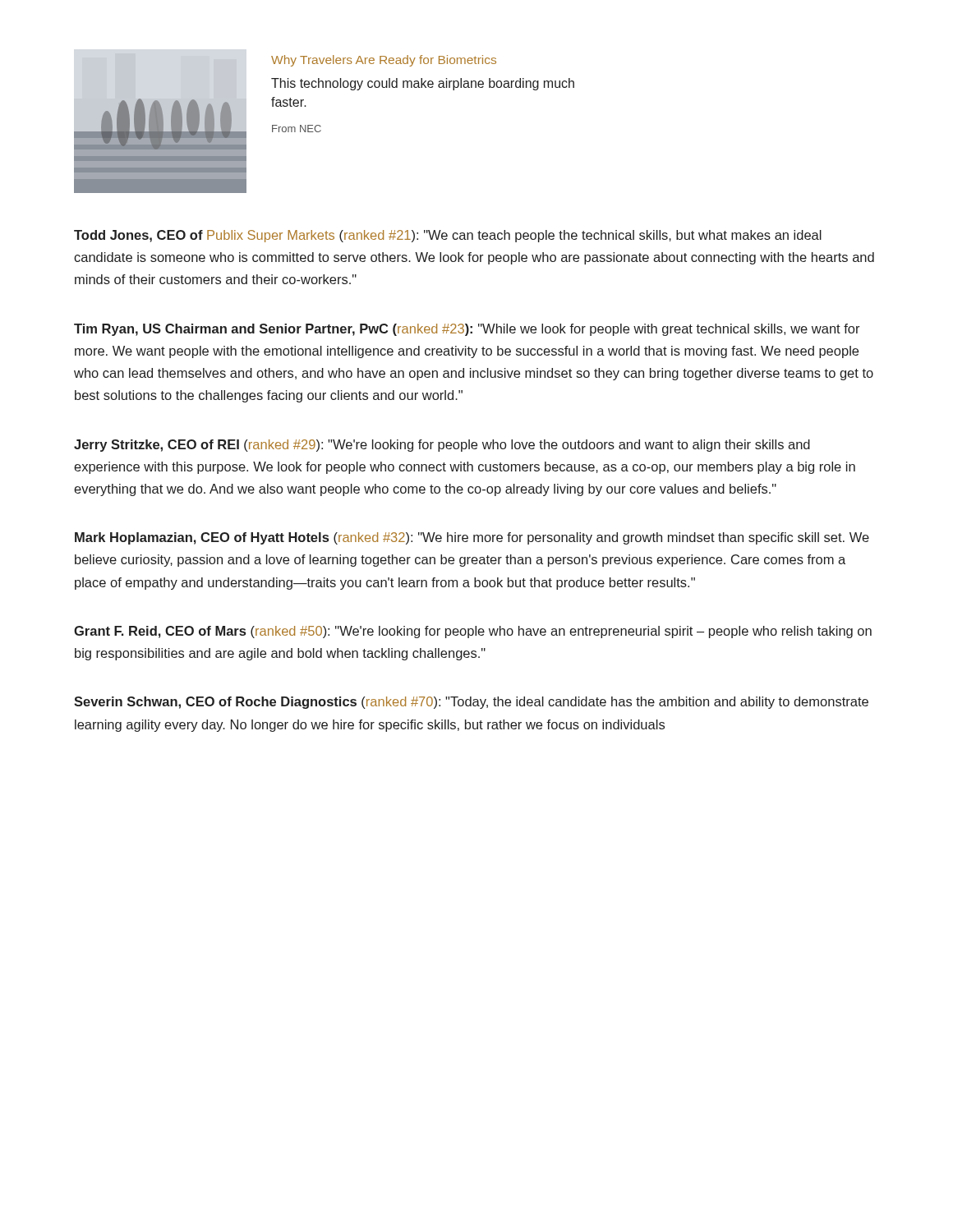Select the passage starting "Mark Hoplamazian, CEO of Hyatt"
953x1232 pixels.
476,560
